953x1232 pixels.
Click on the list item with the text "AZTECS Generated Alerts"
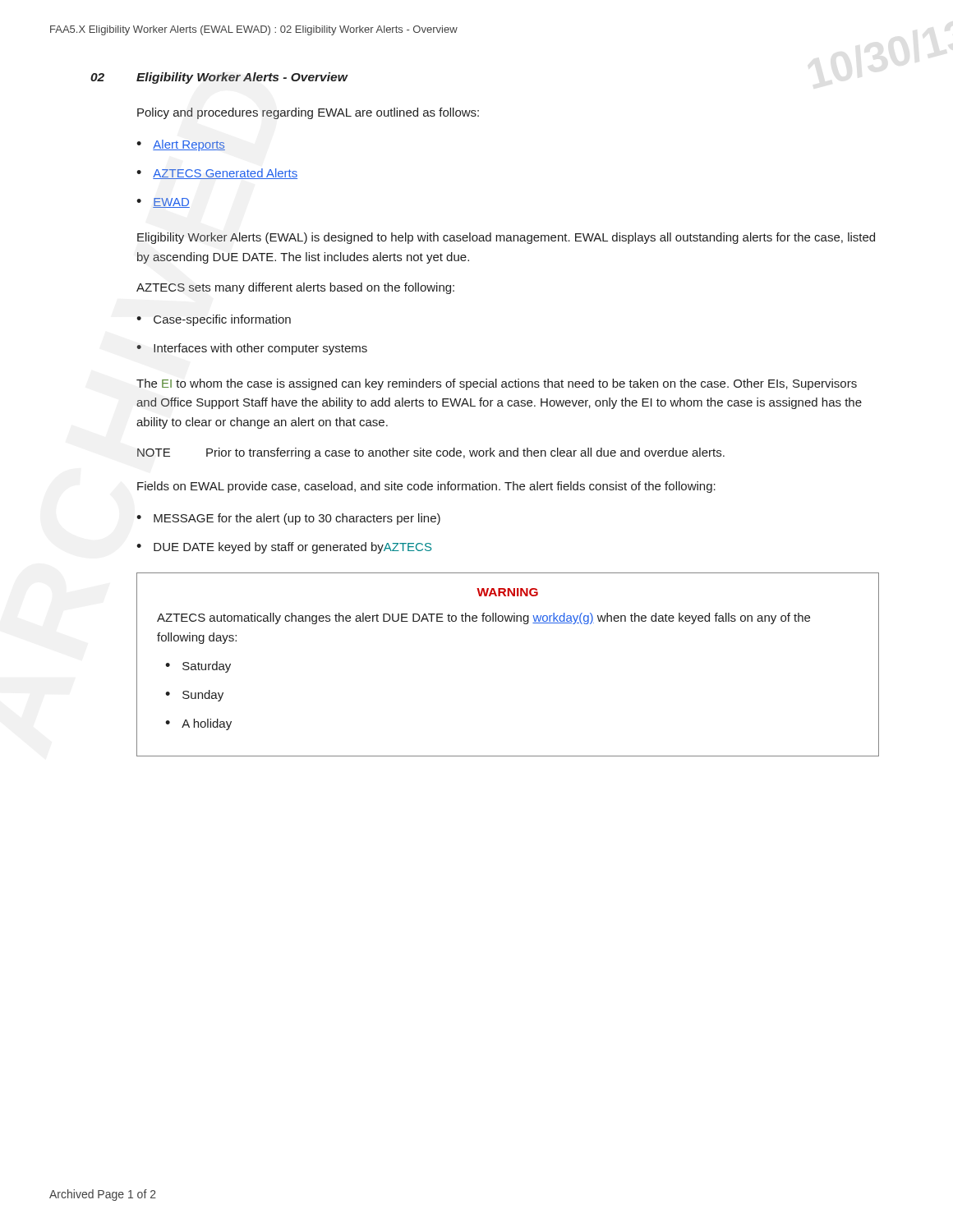tap(225, 174)
